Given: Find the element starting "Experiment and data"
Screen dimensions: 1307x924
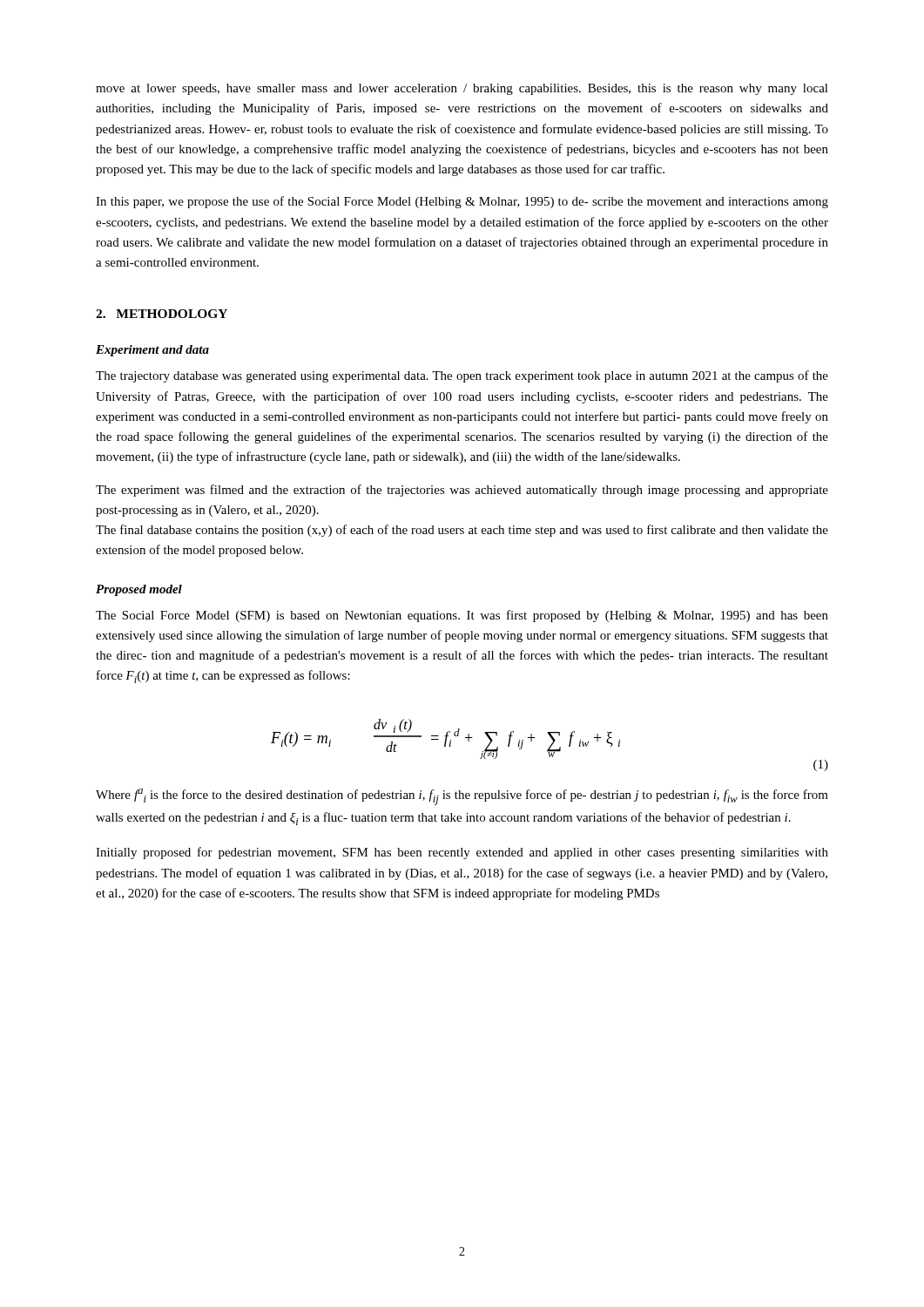Looking at the screenshot, I should tap(152, 350).
